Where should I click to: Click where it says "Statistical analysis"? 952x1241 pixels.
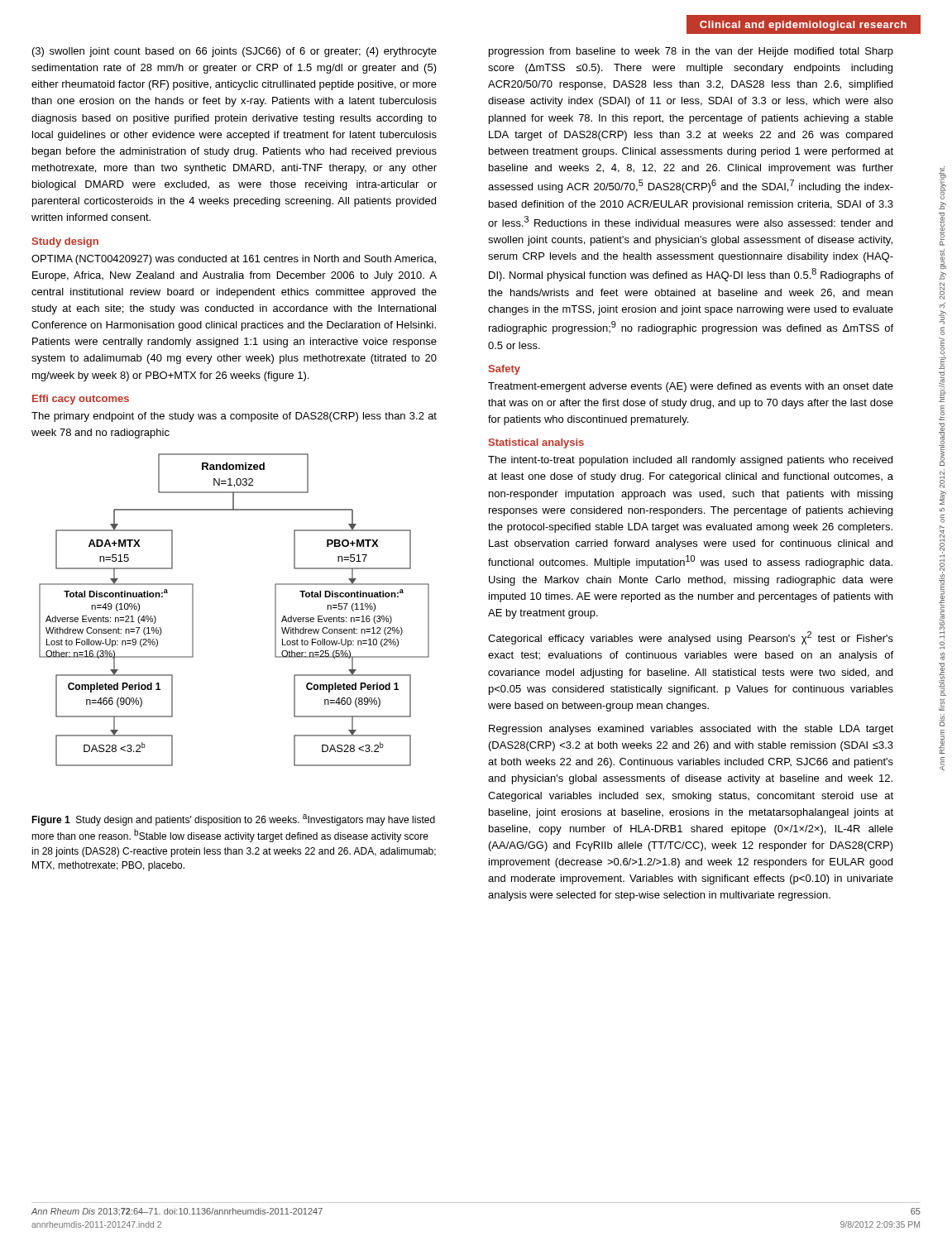tap(536, 442)
